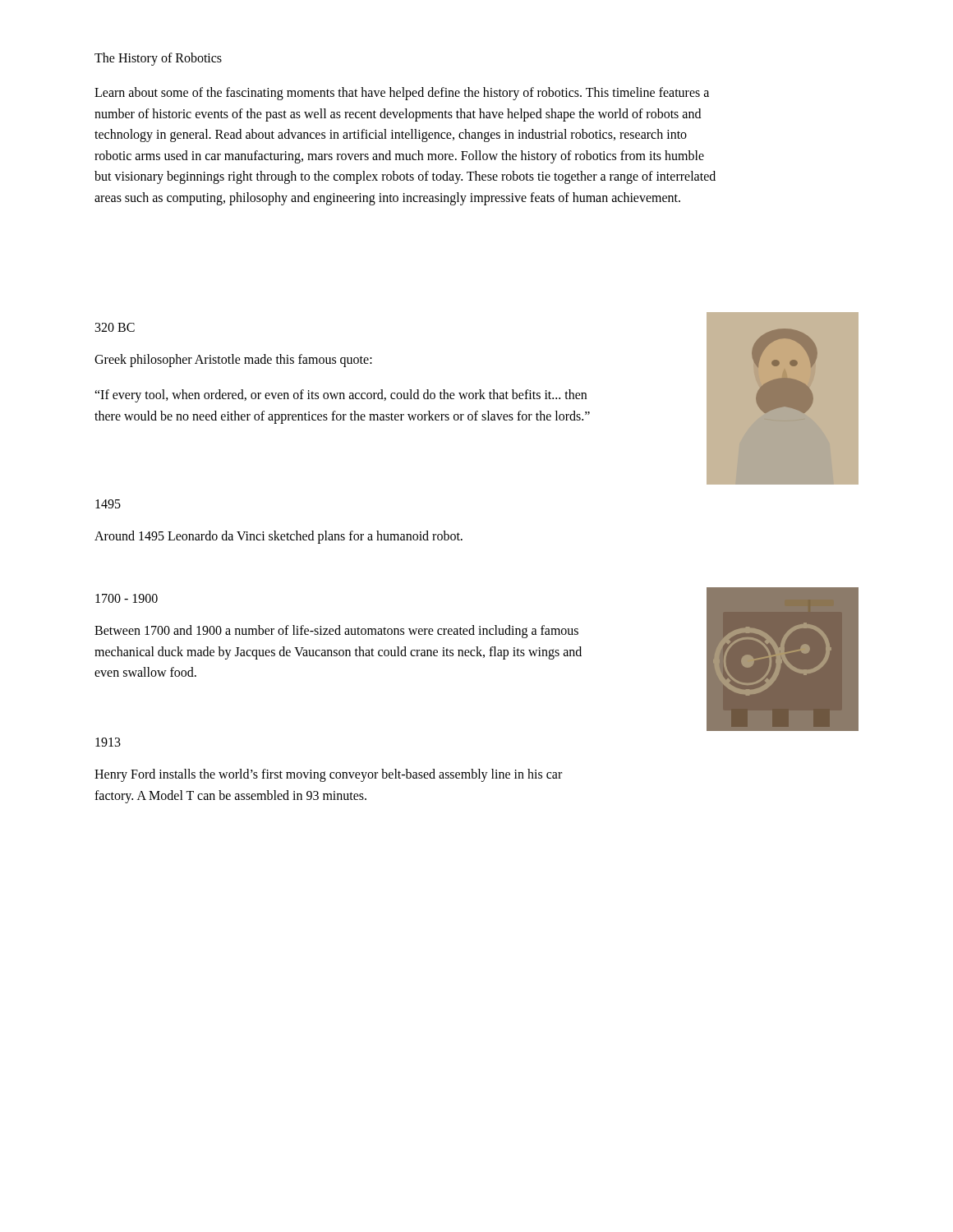Find the block starting "Henry Ford installs the world’s first moving conveyor"

point(328,785)
